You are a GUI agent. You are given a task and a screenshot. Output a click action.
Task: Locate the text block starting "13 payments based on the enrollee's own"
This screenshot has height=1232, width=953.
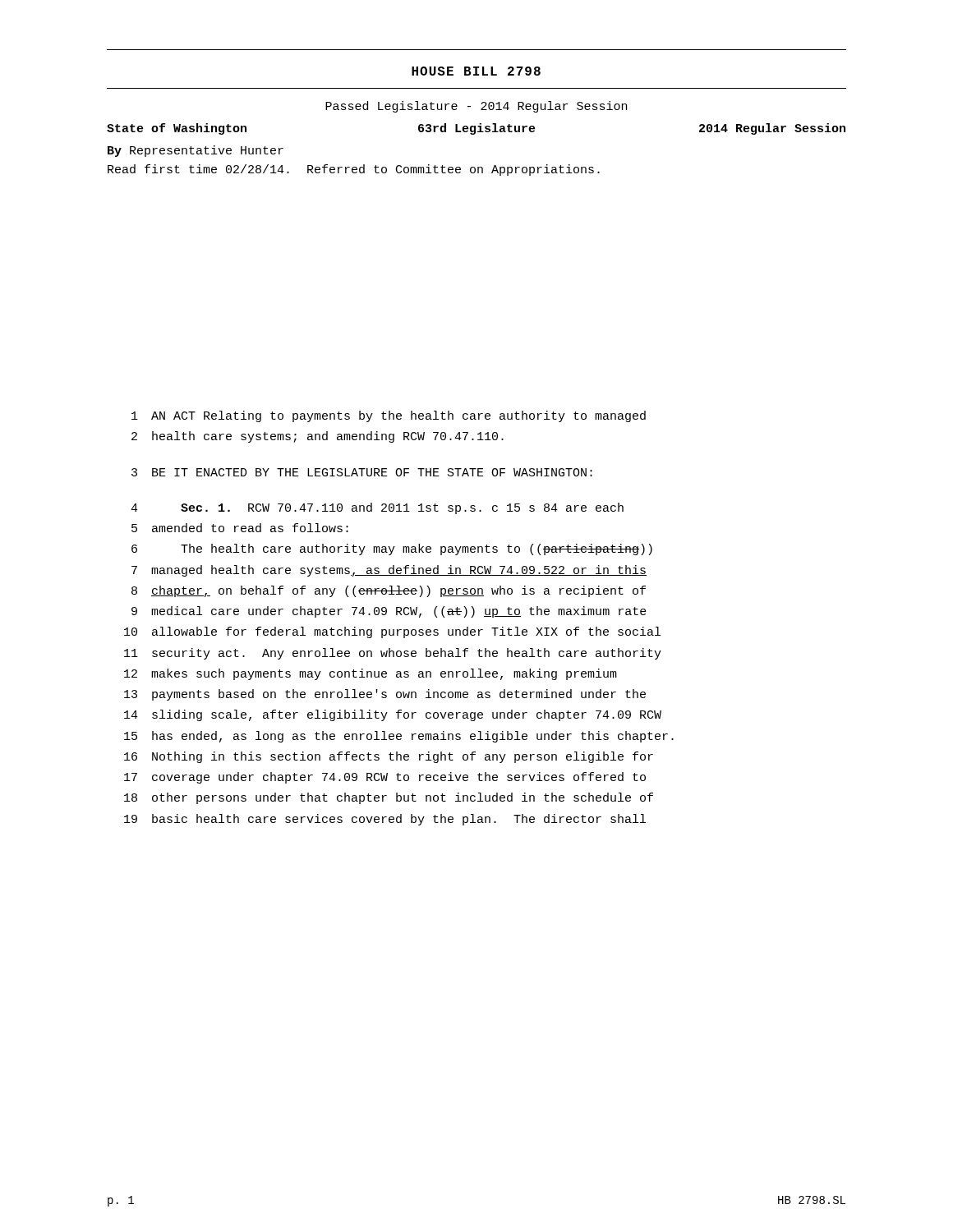click(476, 695)
